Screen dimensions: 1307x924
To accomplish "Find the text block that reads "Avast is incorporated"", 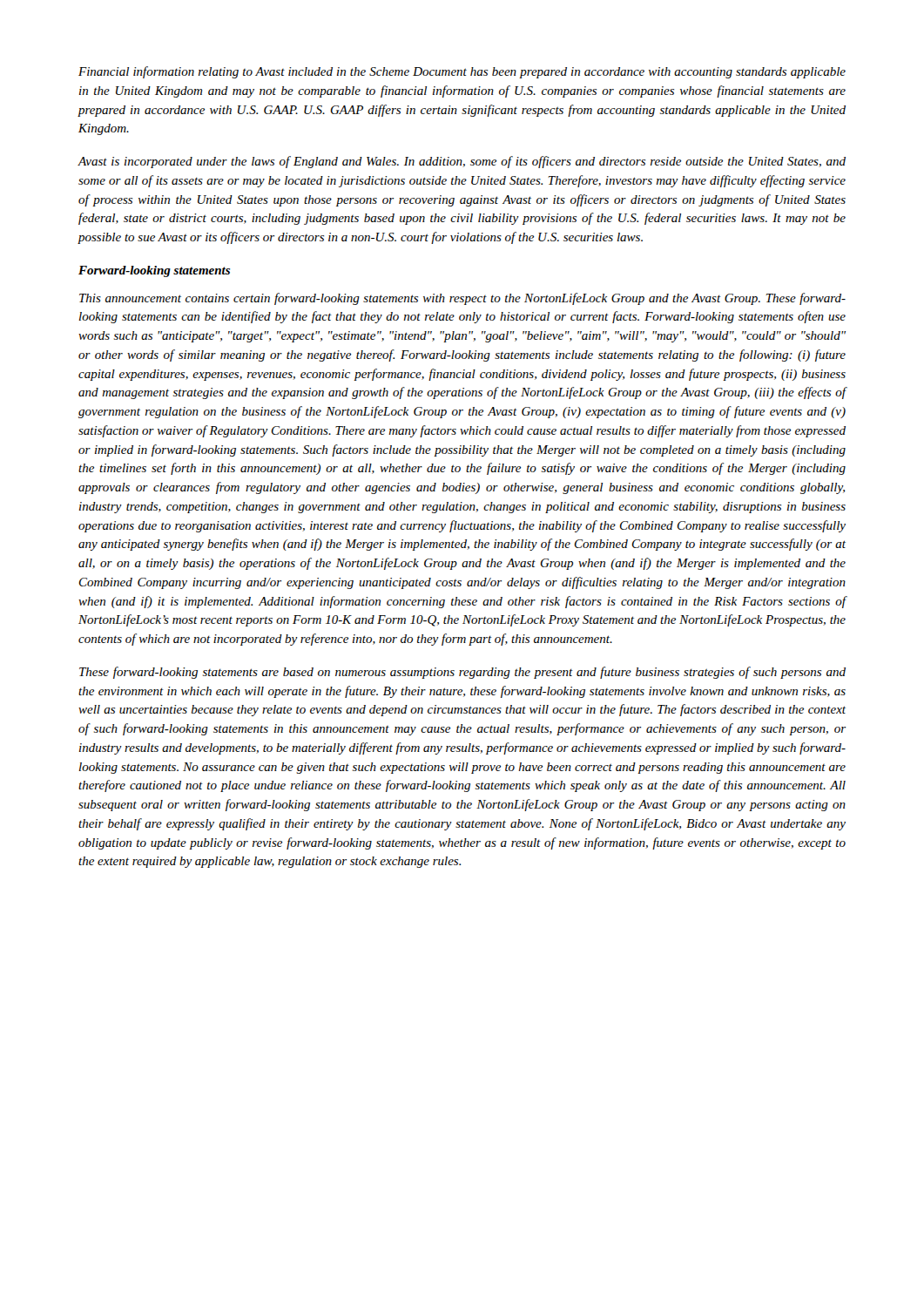I will [462, 200].
